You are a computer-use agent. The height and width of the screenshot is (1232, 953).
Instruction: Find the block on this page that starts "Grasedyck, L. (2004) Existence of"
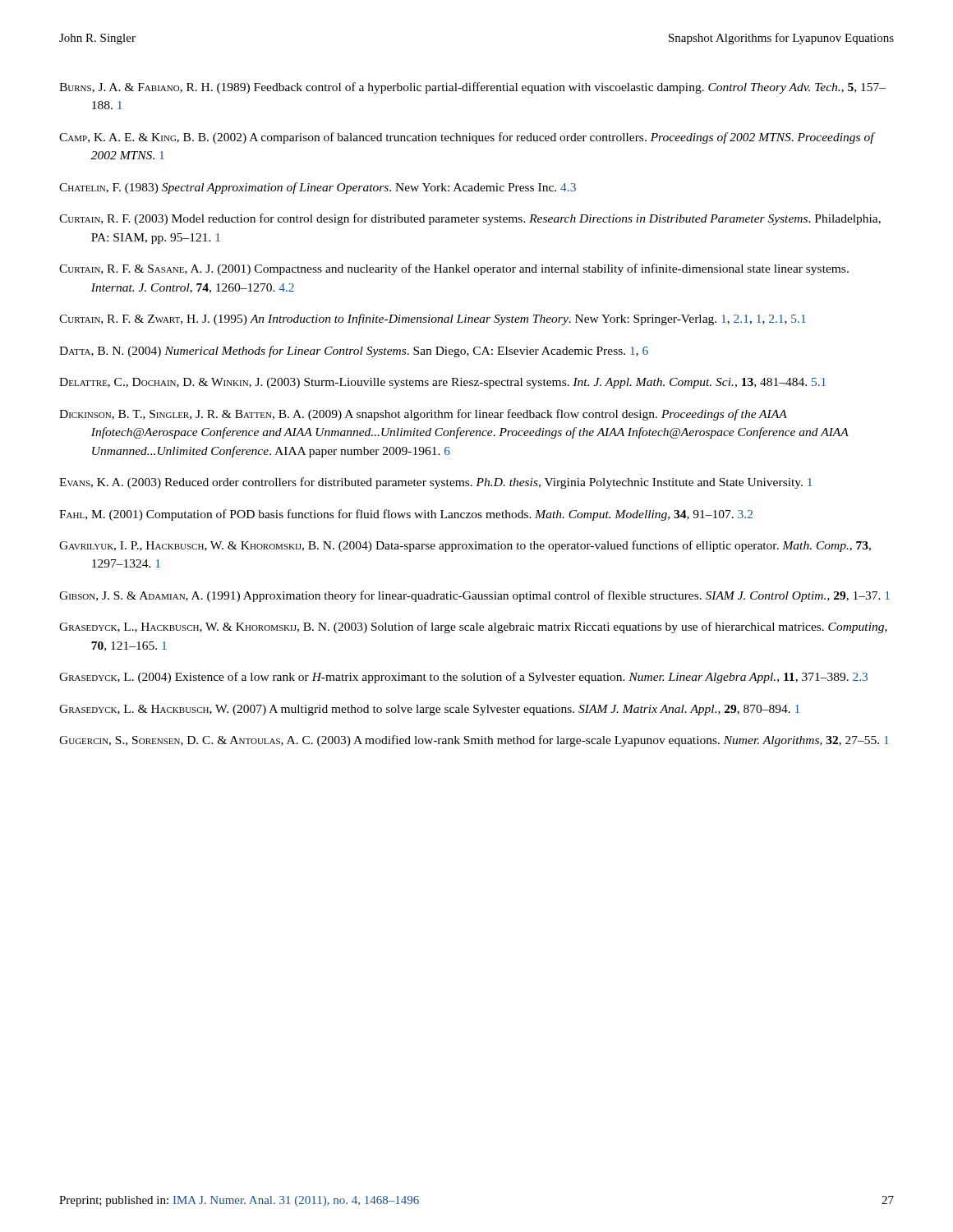coord(464,677)
